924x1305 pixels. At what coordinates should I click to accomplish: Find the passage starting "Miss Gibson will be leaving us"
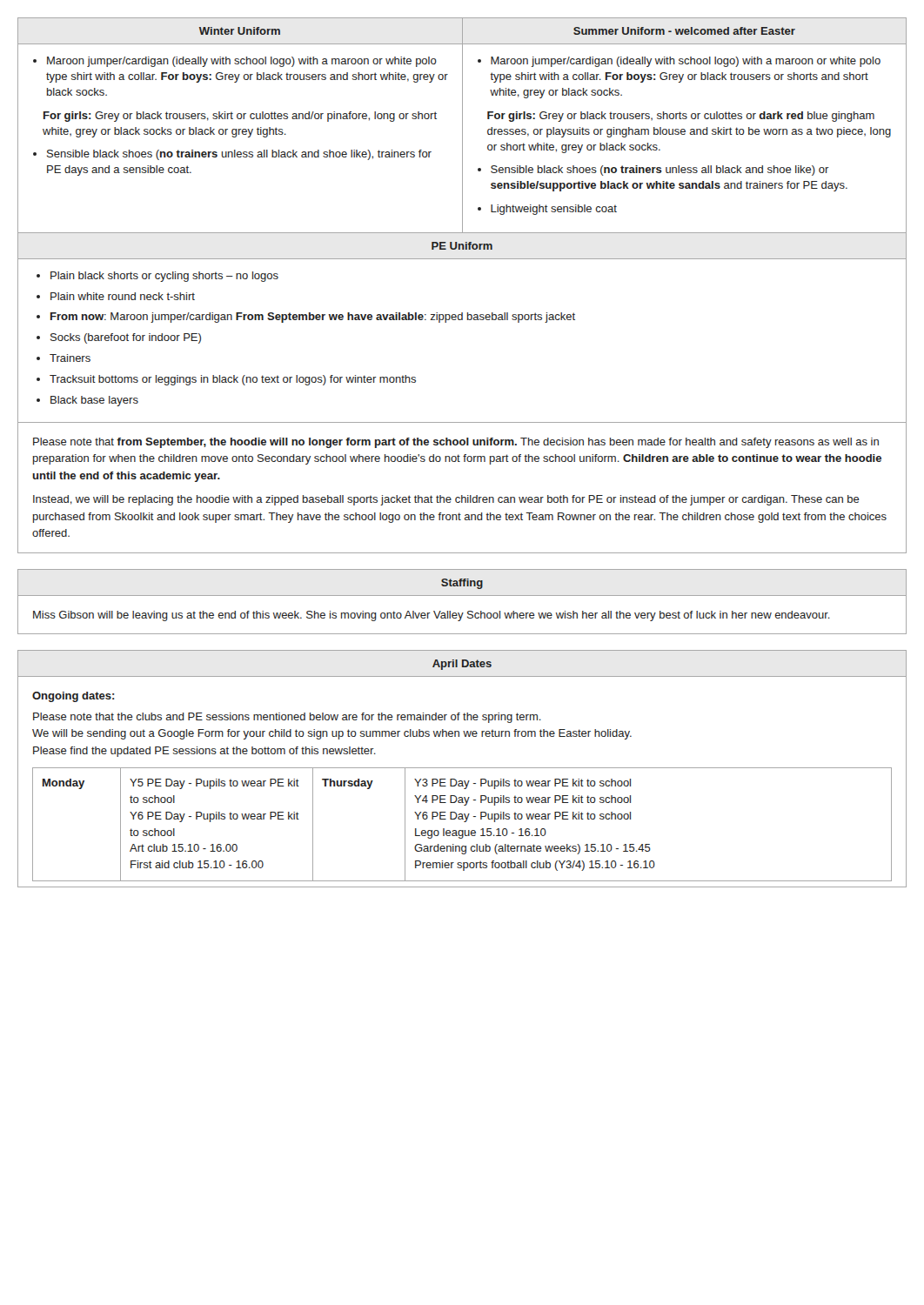click(x=431, y=614)
